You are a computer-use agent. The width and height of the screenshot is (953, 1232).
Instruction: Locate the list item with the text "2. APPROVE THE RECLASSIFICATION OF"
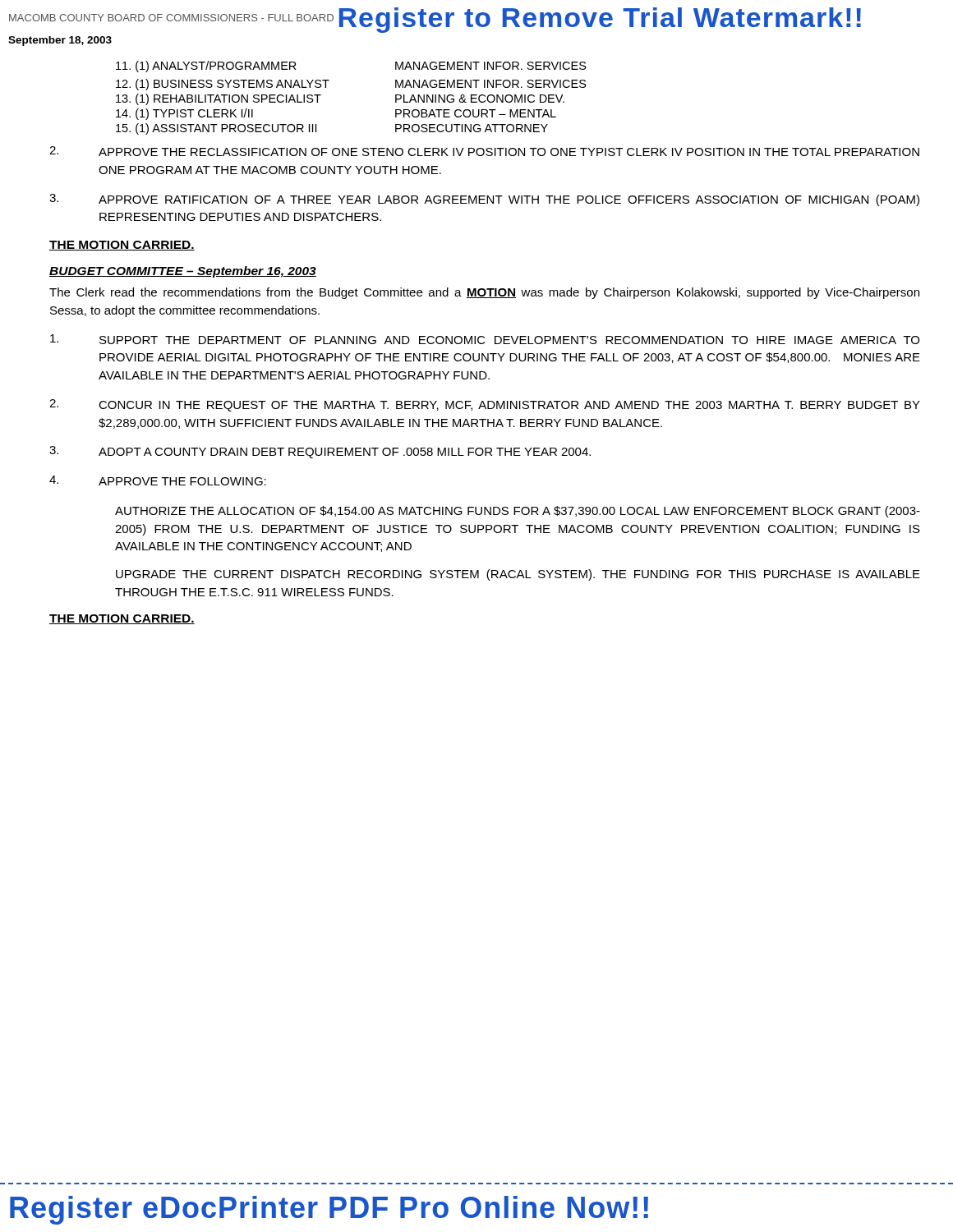485,161
